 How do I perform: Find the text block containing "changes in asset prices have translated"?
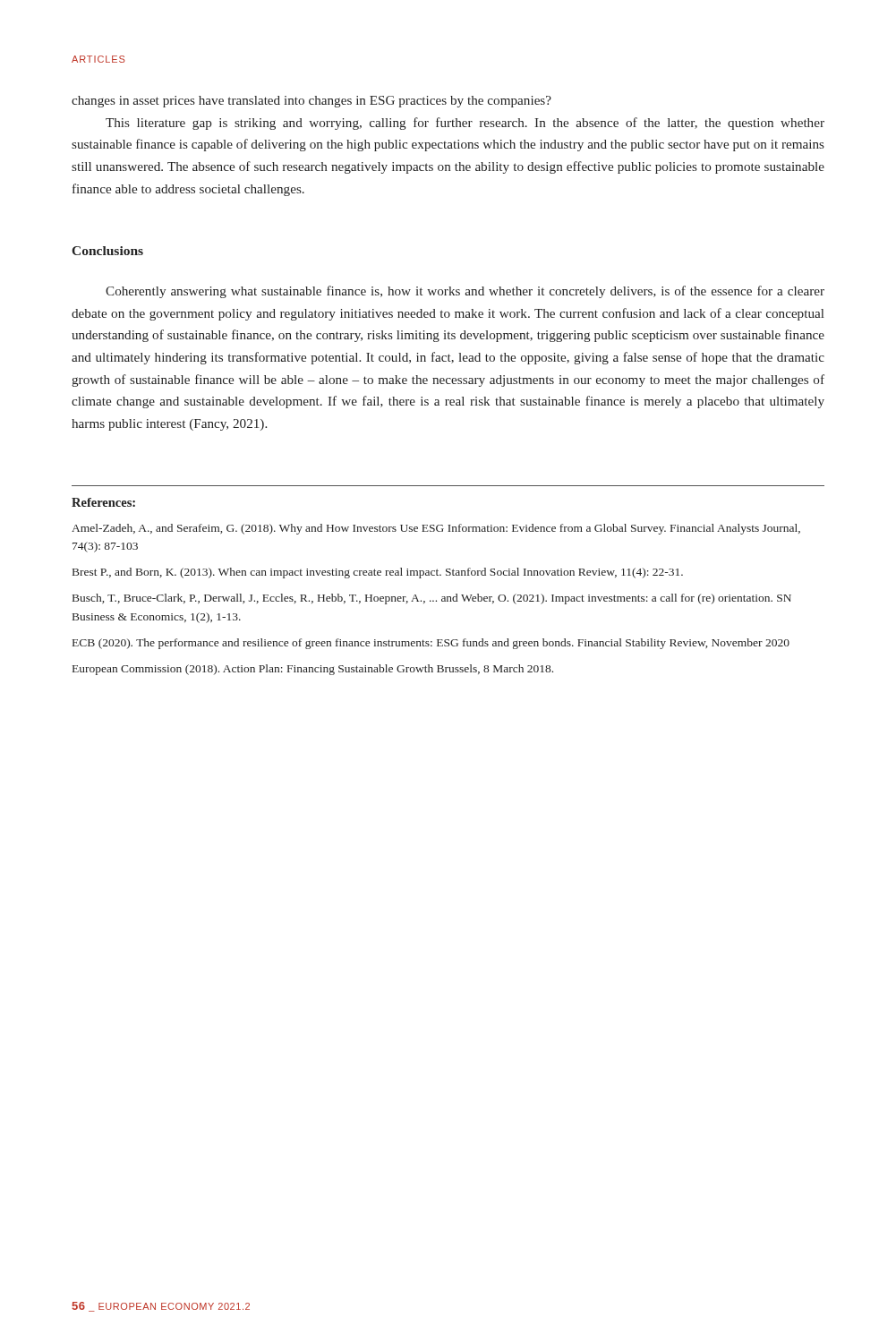(448, 145)
